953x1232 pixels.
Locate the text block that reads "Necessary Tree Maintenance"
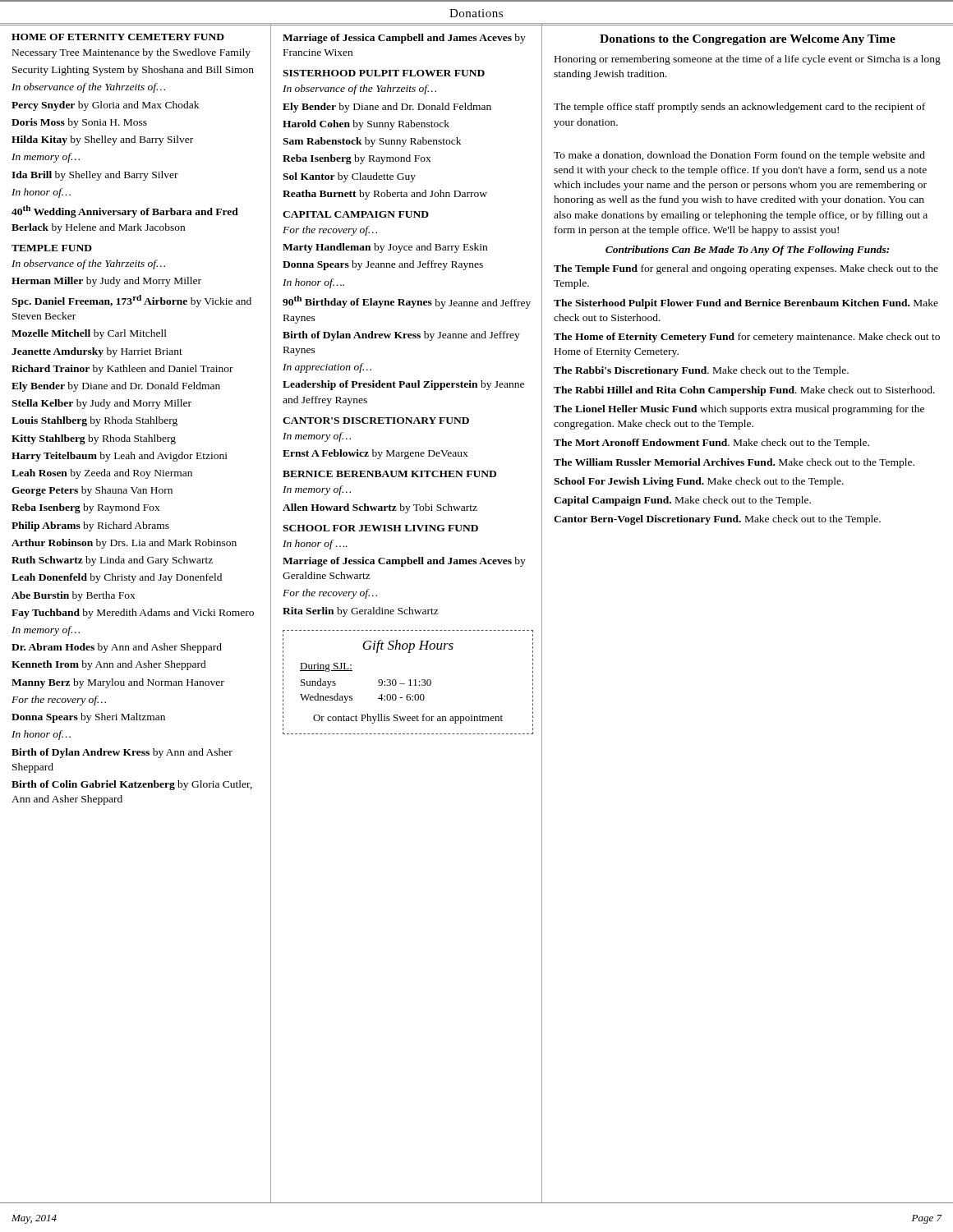pos(137,140)
